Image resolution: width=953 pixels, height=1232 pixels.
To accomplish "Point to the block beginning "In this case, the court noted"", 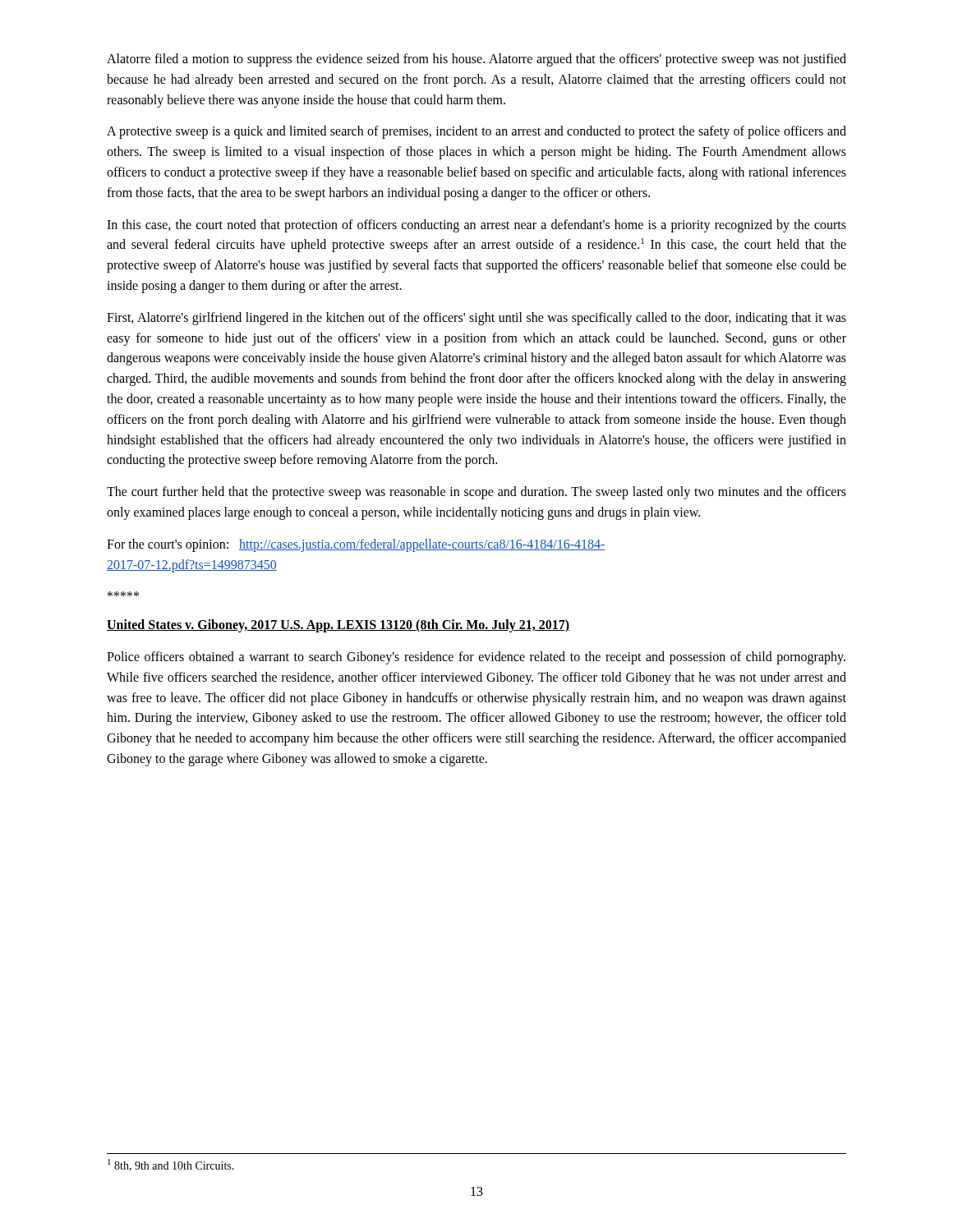I will [x=476, y=256].
